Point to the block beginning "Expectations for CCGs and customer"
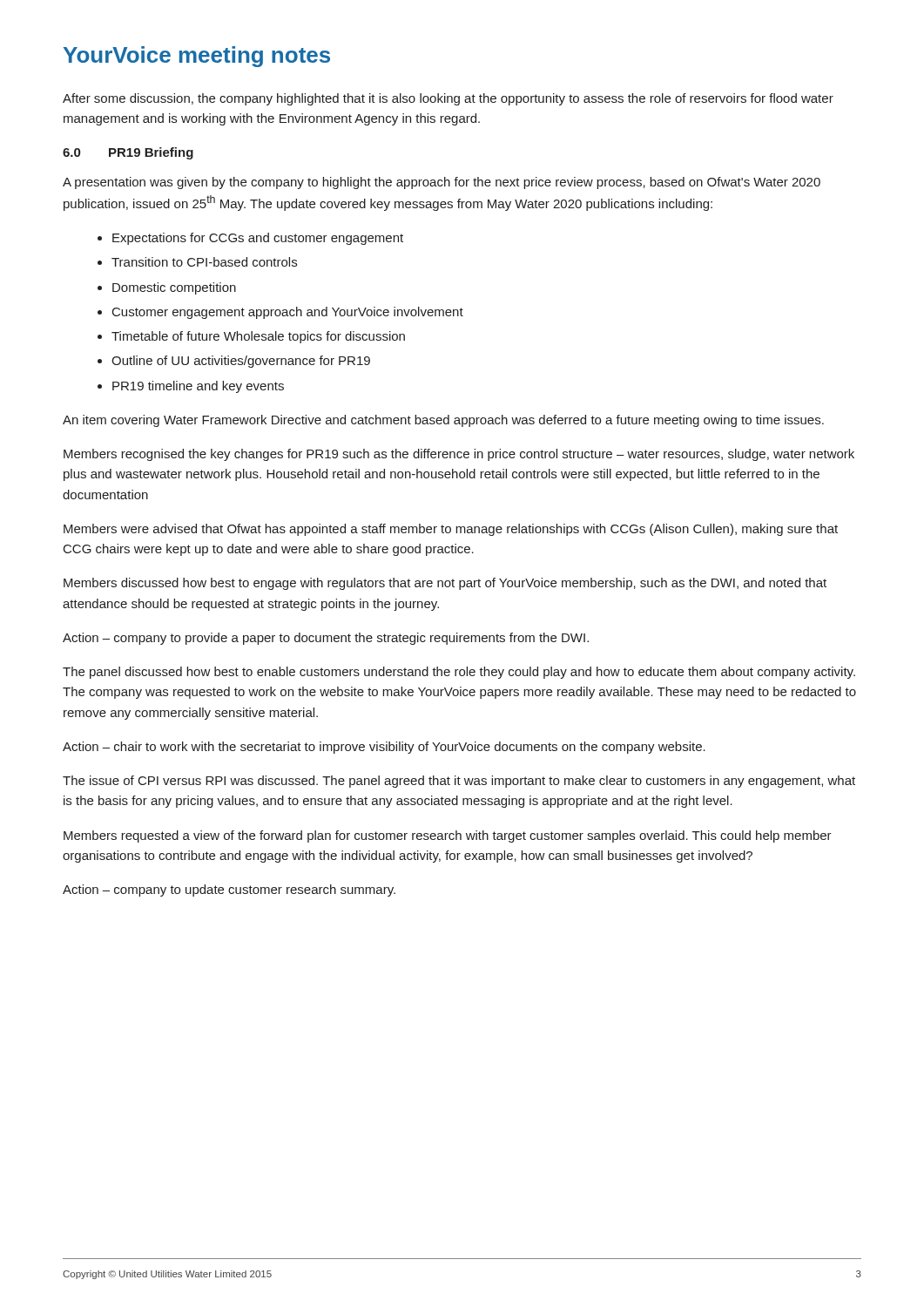This screenshot has height=1307, width=924. [x=257, y=237]
